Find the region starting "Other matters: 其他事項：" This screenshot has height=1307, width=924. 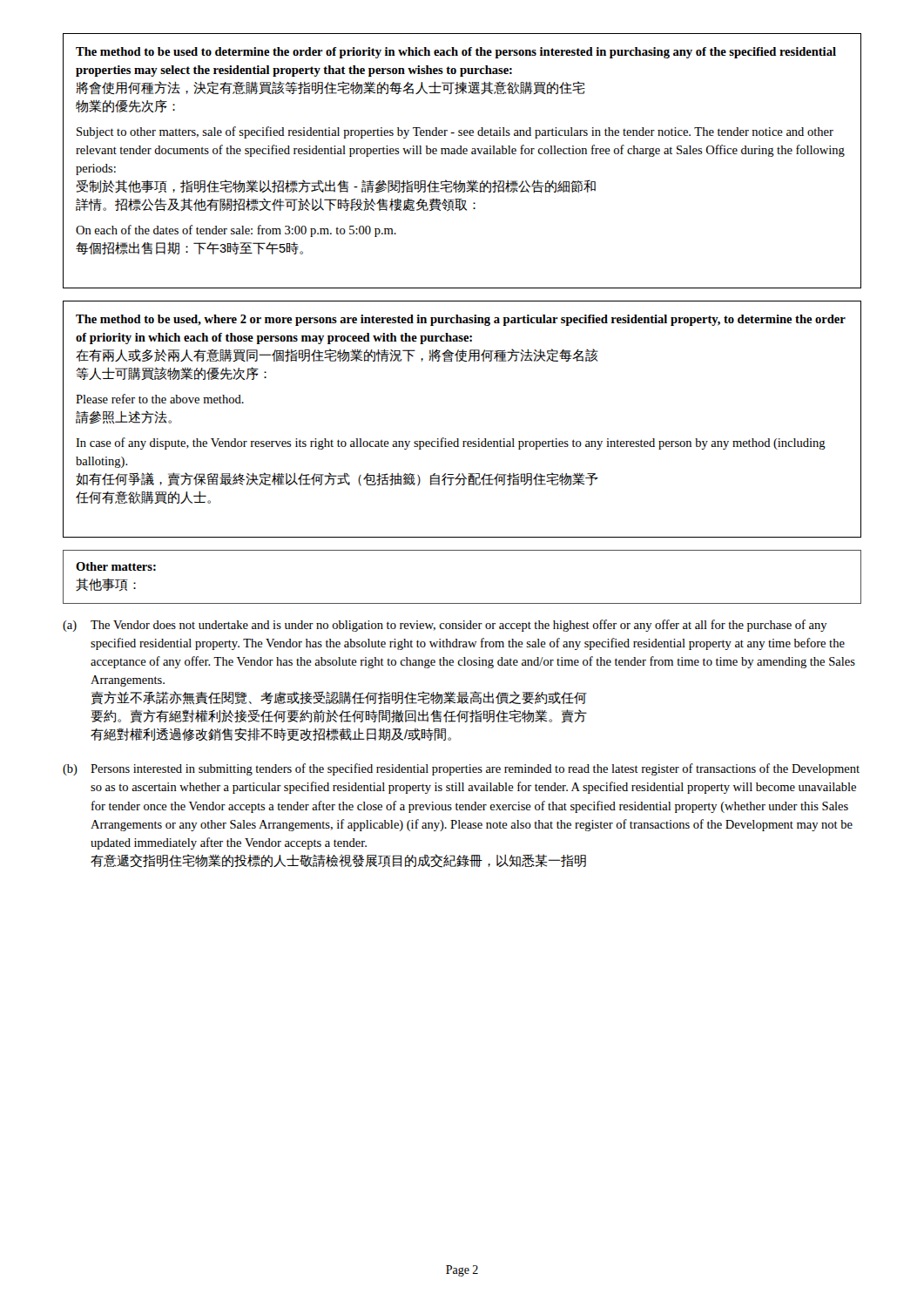pos(116,566)
